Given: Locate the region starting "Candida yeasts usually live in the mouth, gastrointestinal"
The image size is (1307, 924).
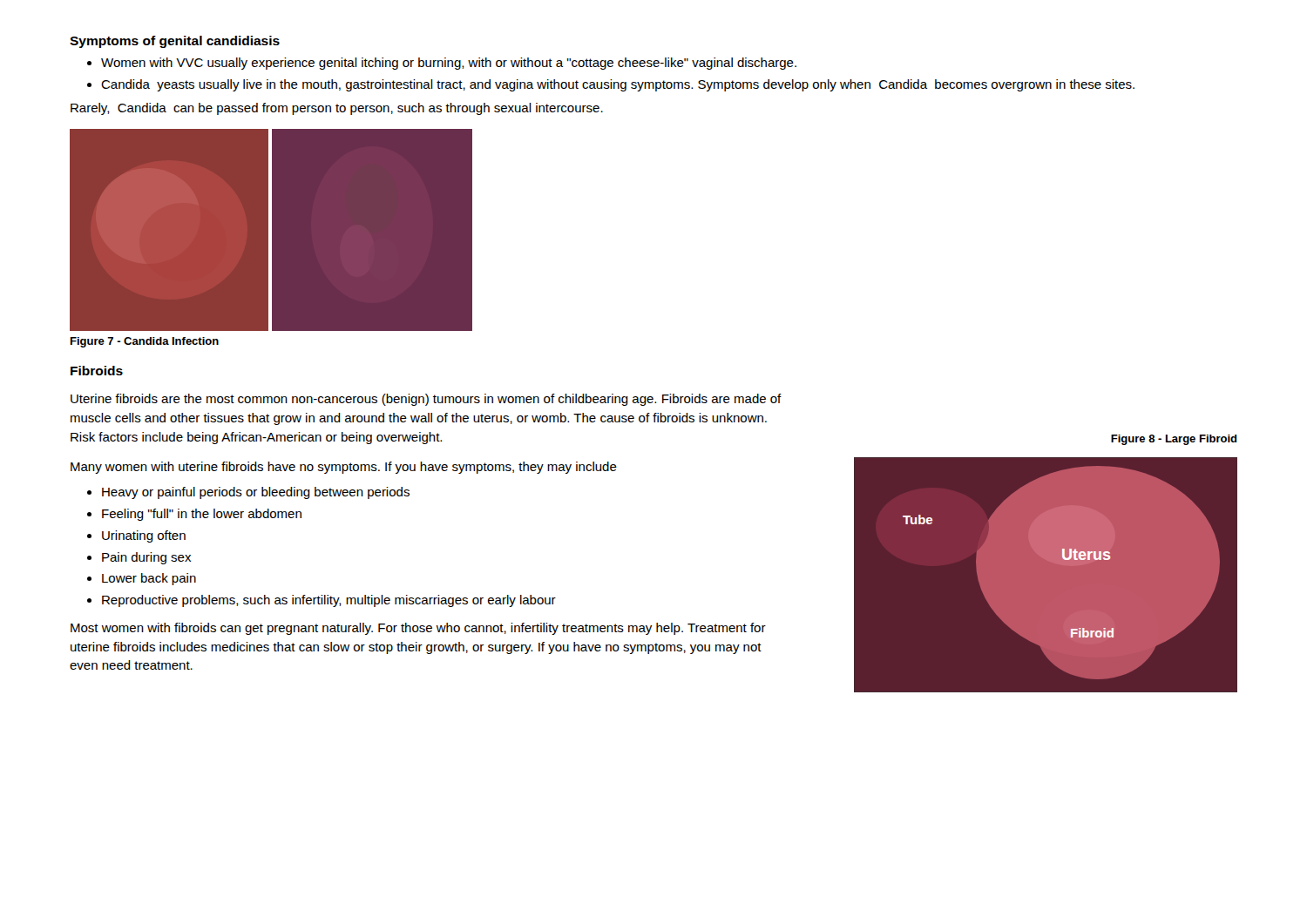Looking at the screenshot, I should [x=618, y=84].
